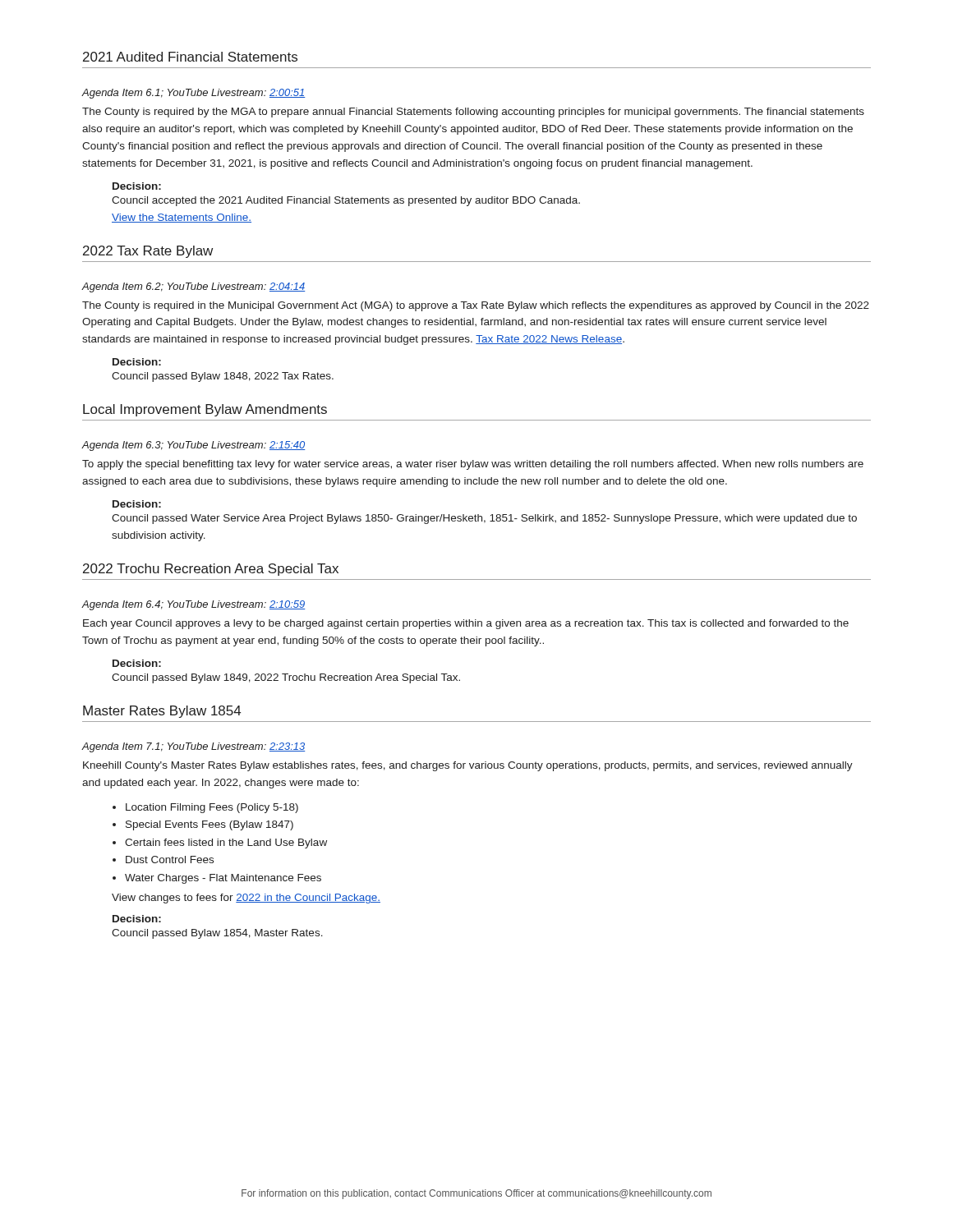Select the text block that says "Decision: Council passed Water Service Area Project Bylaws"
This screenshot has height=1232, width=953.
point(485,519)
